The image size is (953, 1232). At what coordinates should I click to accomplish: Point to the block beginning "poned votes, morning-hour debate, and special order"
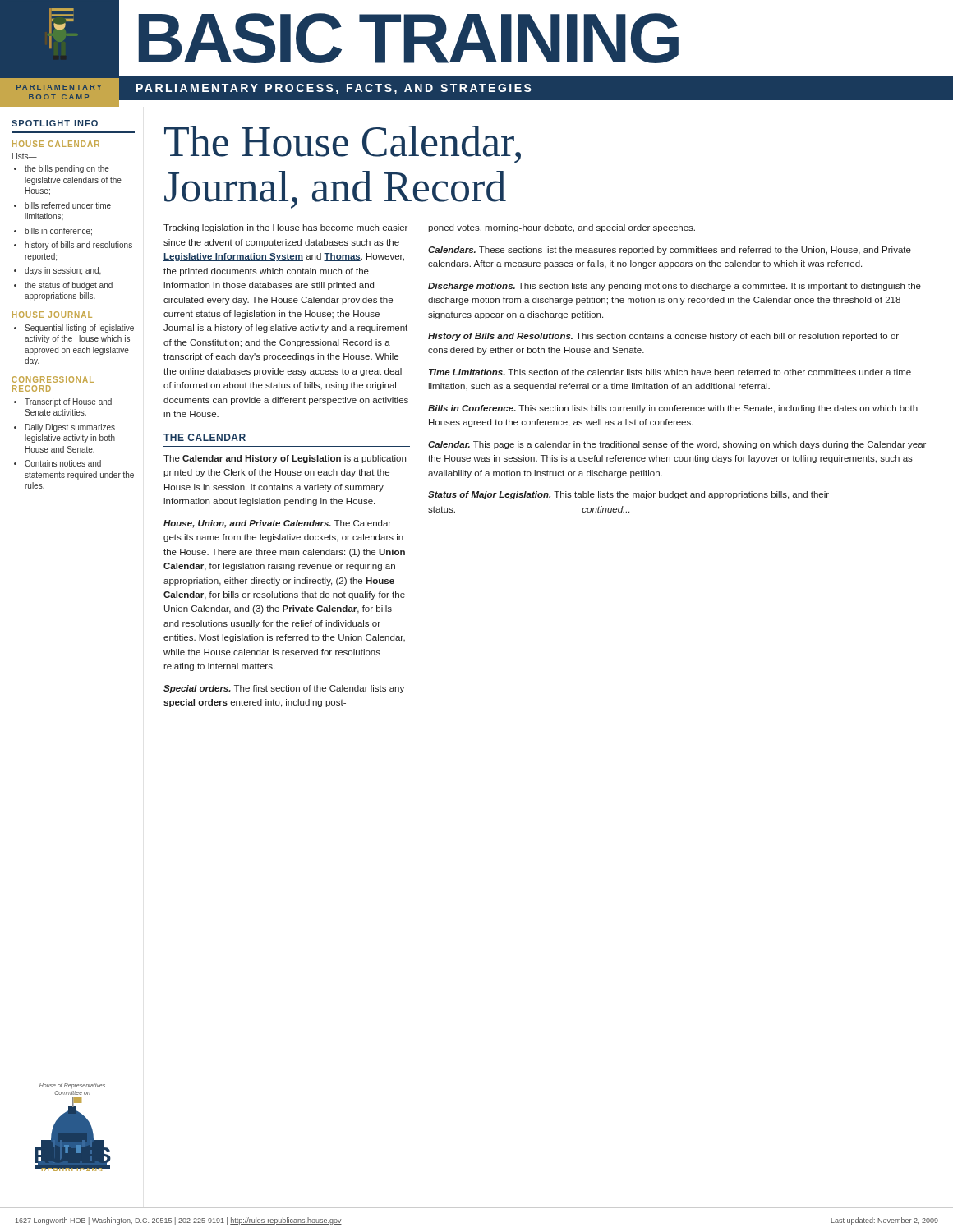coord(562,228)
